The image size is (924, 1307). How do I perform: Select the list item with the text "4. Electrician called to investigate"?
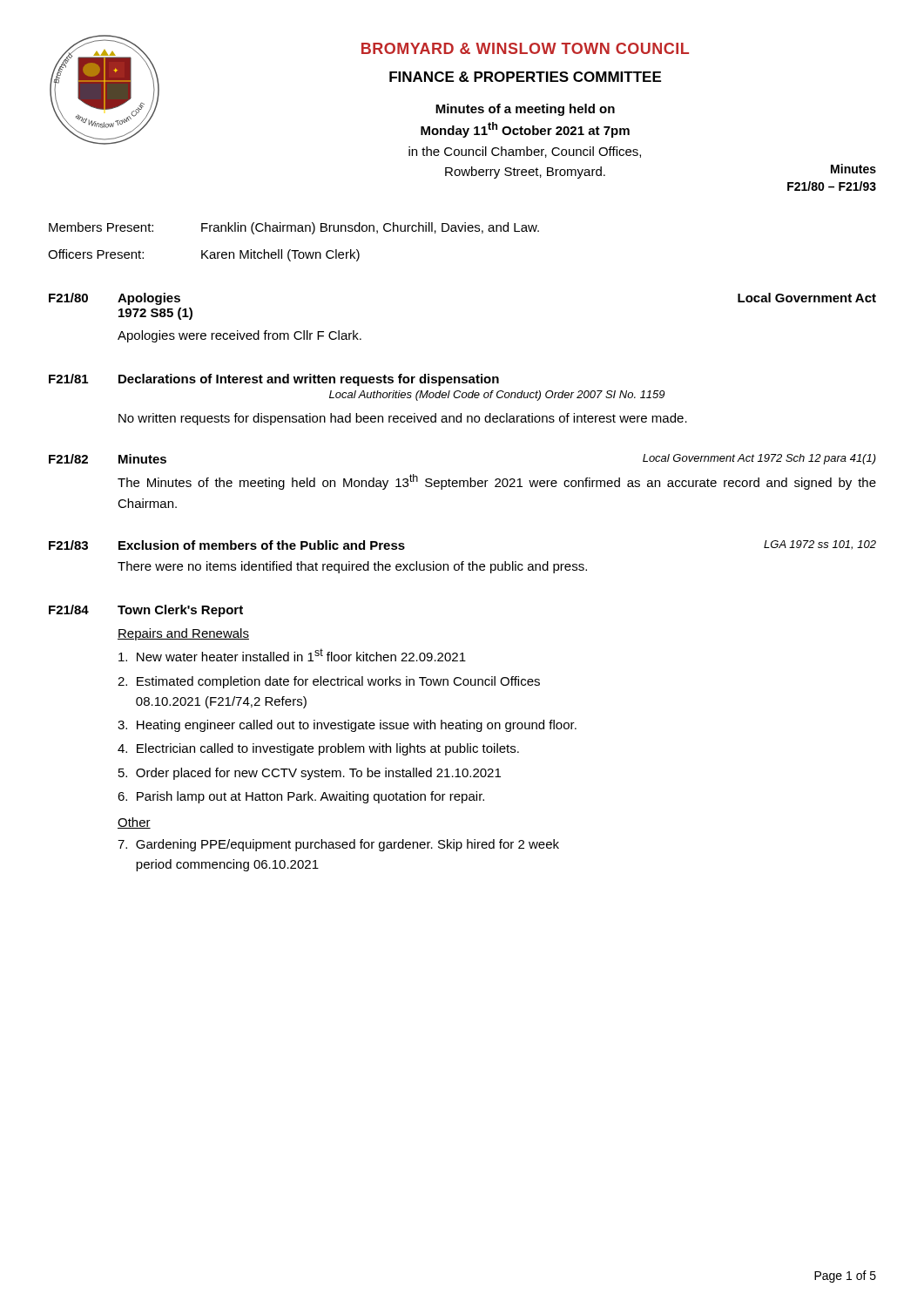pyautogui.click(x=319, y=748)
